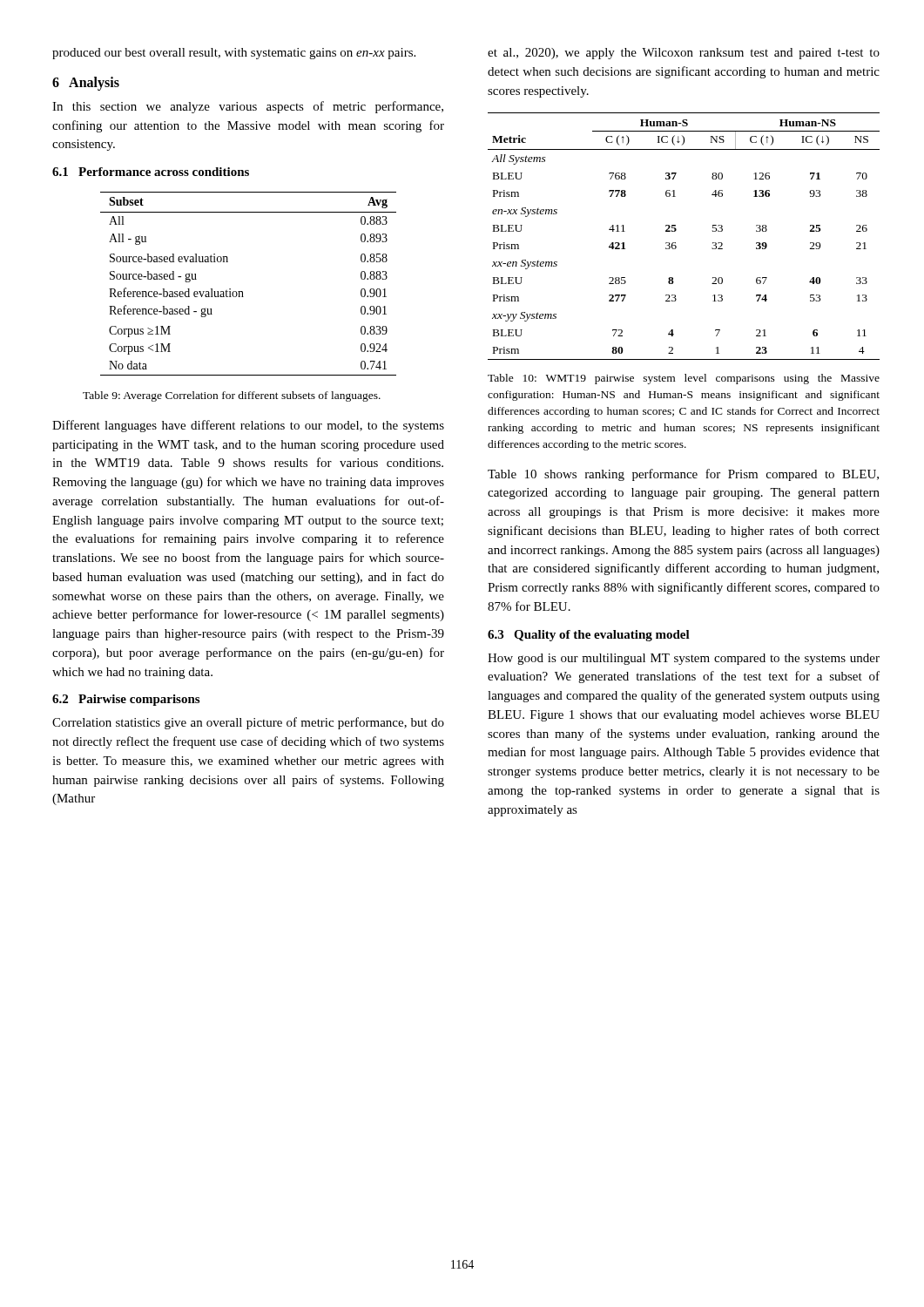Select the caption containing "Table 9: Average Correlation for different subsets"
The height and width of the screenshot is (1307, 924).
pos(232,395)
